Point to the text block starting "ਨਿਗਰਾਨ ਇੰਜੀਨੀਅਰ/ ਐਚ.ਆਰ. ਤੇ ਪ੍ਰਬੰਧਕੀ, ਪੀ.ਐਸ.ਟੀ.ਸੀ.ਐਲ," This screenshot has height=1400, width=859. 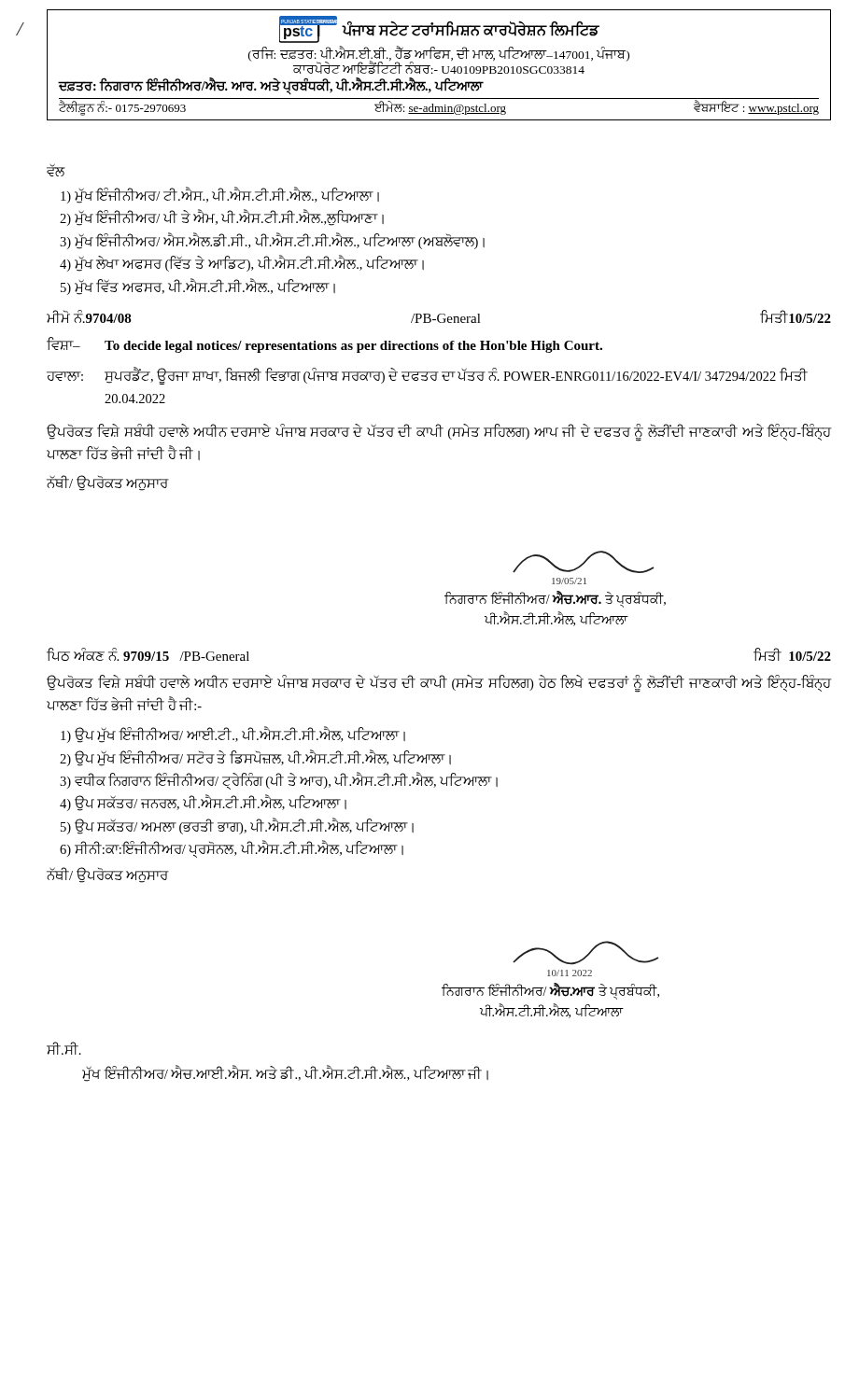tap(556, 610)
